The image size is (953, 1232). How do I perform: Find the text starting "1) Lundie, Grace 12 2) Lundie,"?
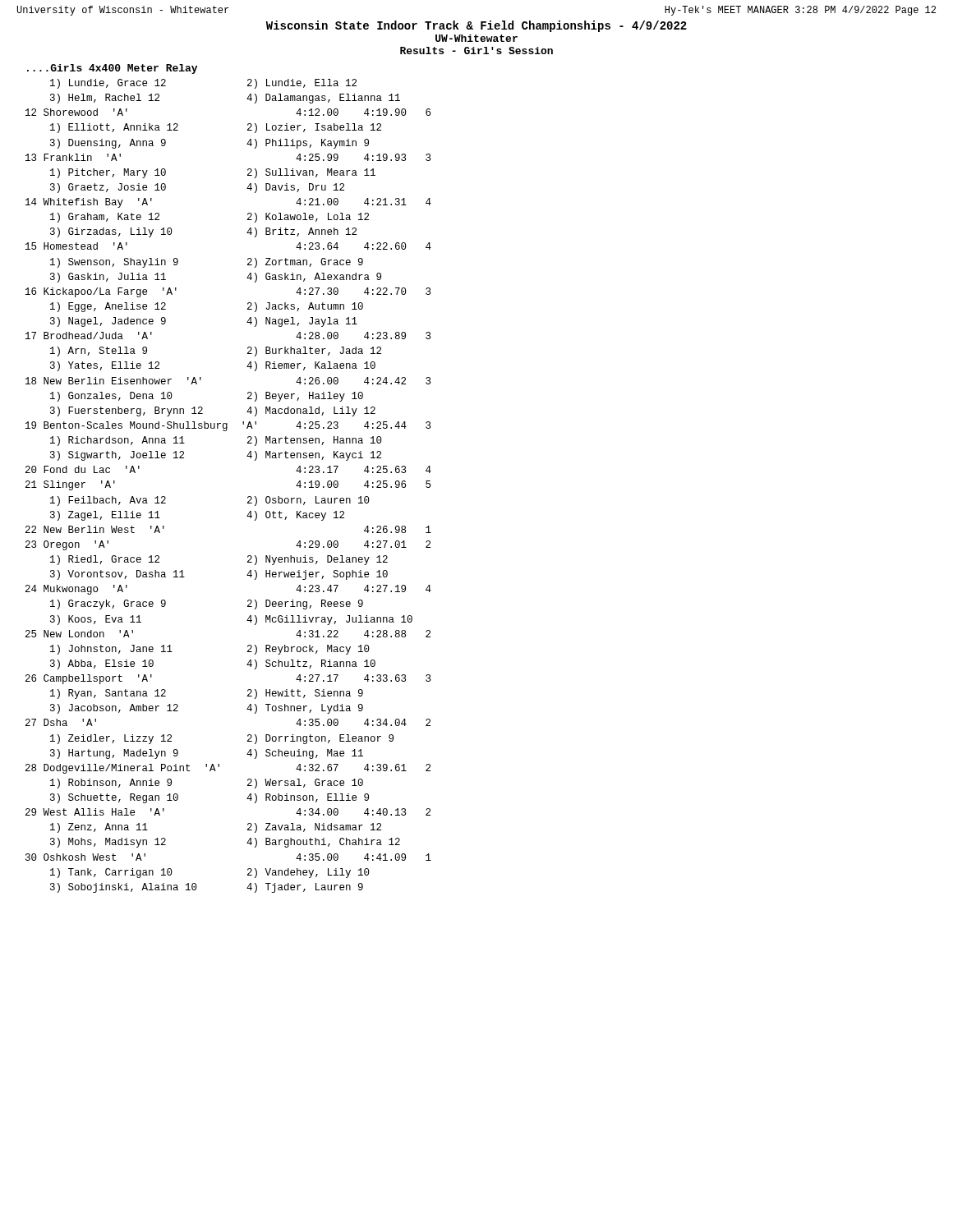click(101, 83)
